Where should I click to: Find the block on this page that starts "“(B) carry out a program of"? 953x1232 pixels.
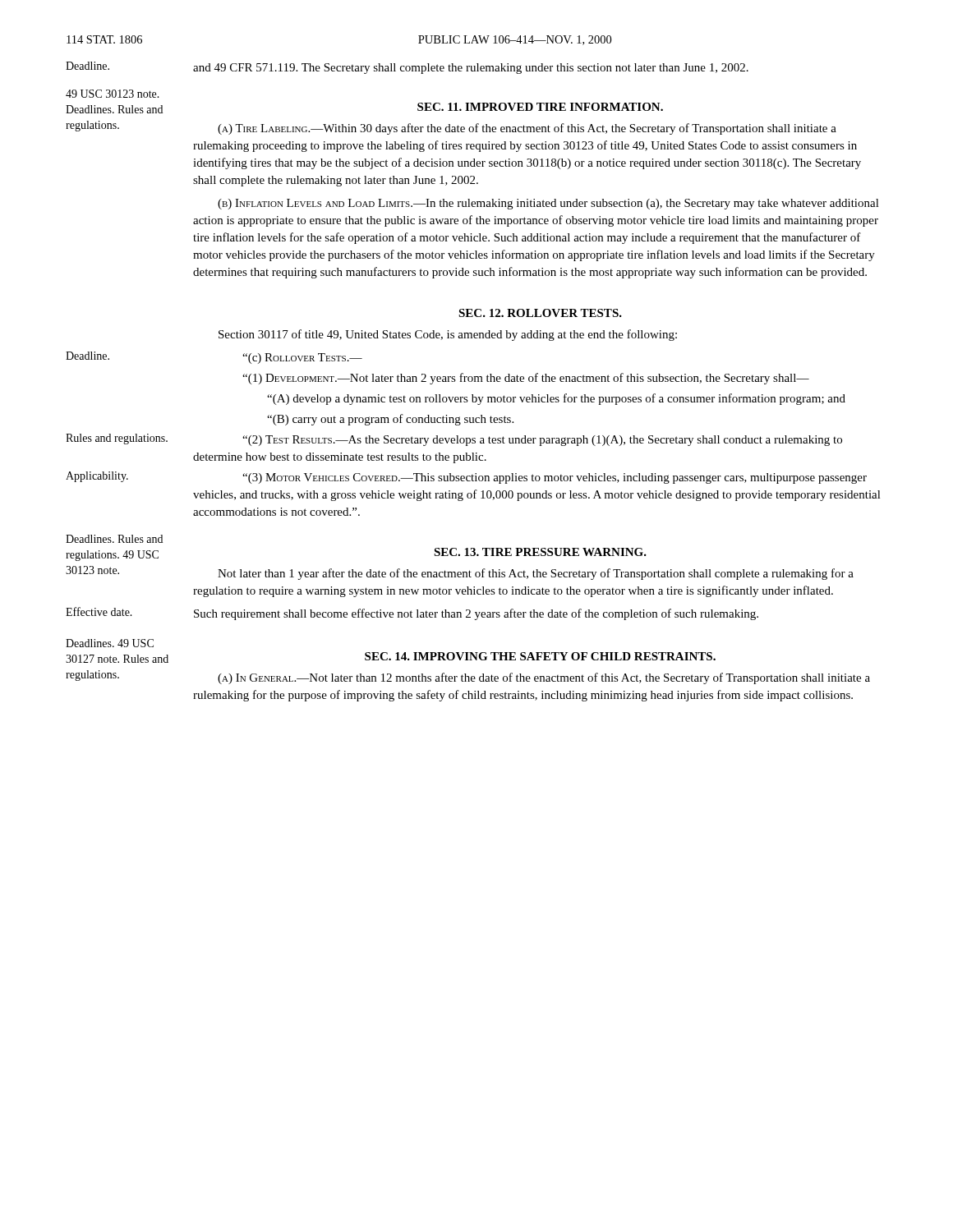[x=391, y=419]
